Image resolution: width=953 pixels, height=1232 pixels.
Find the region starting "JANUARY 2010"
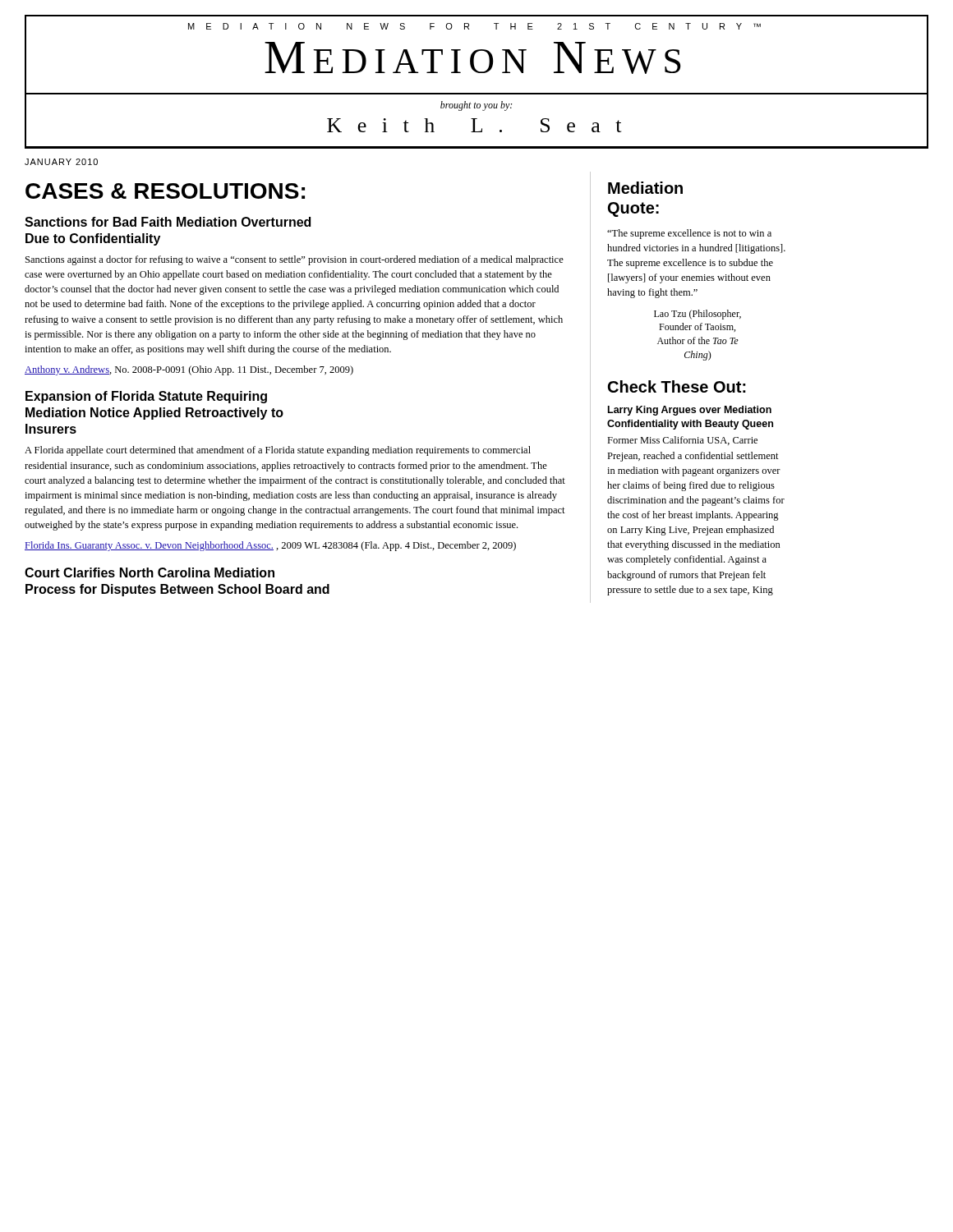click(62, 162)
